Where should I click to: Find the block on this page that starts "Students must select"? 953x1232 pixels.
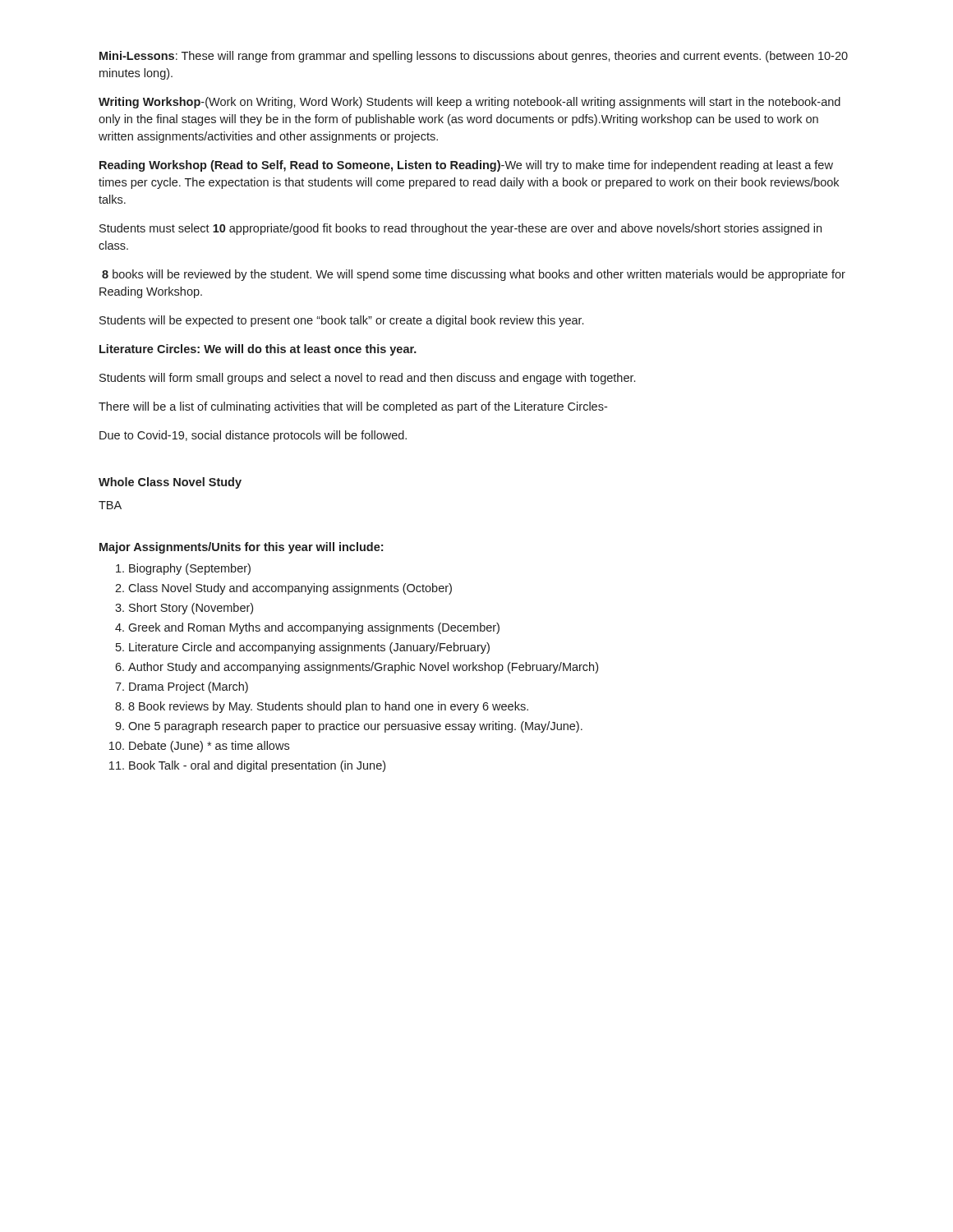(460, 237)
